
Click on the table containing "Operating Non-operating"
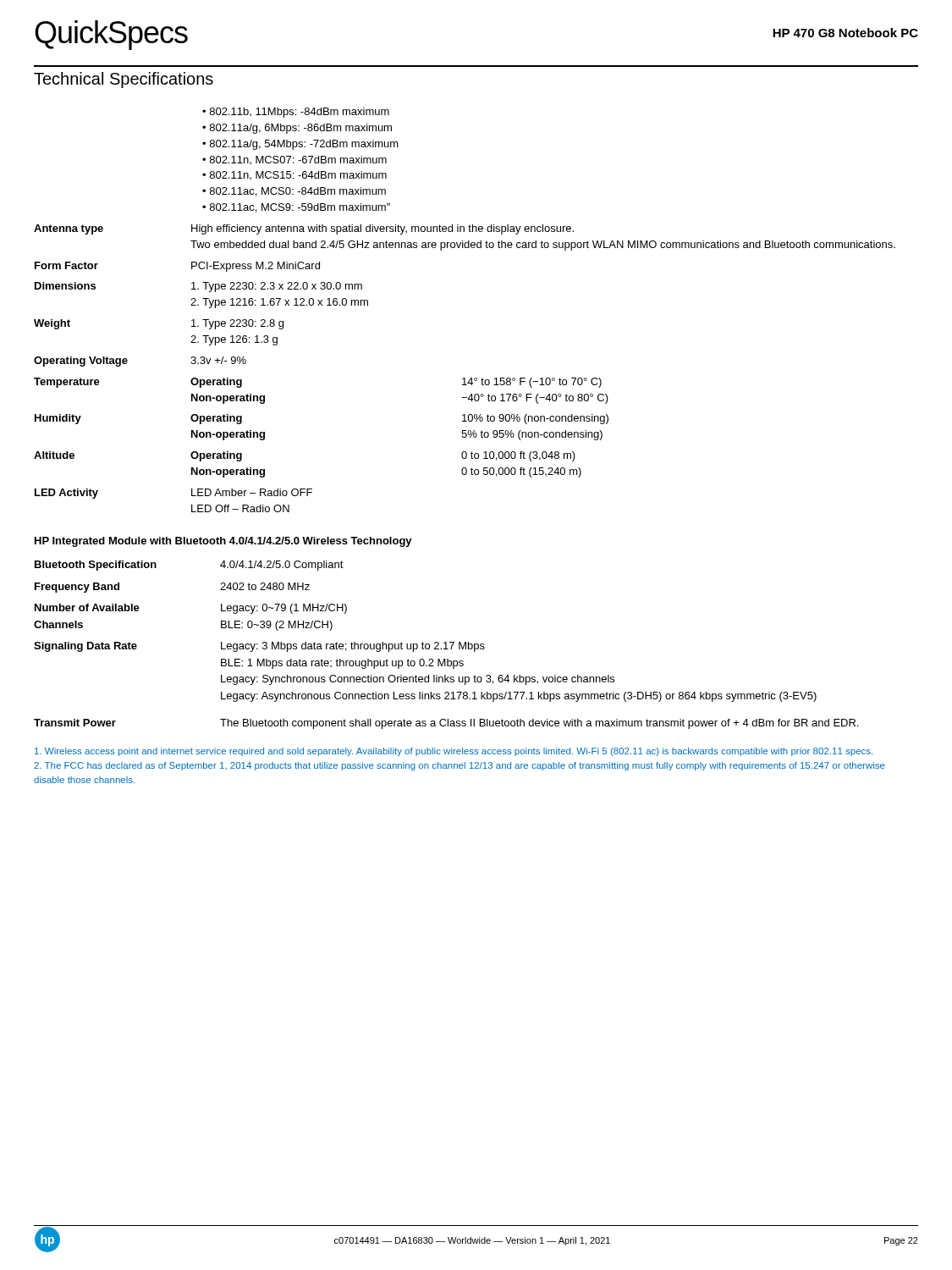(x=476, y=310)
